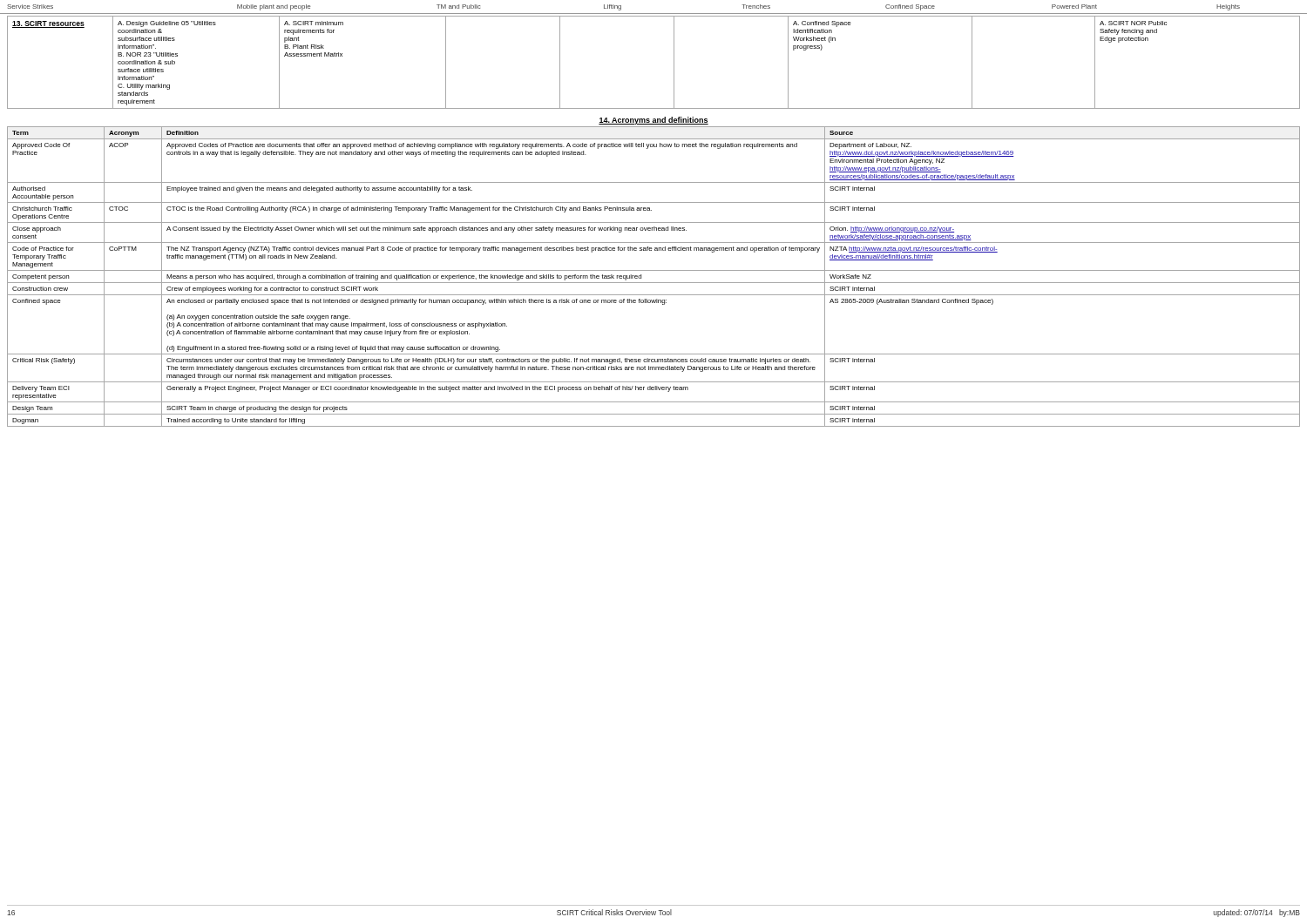This screenshot has height=924, width=1307.
Task: Click on the table containing "Competent person"
Action: 654,277
